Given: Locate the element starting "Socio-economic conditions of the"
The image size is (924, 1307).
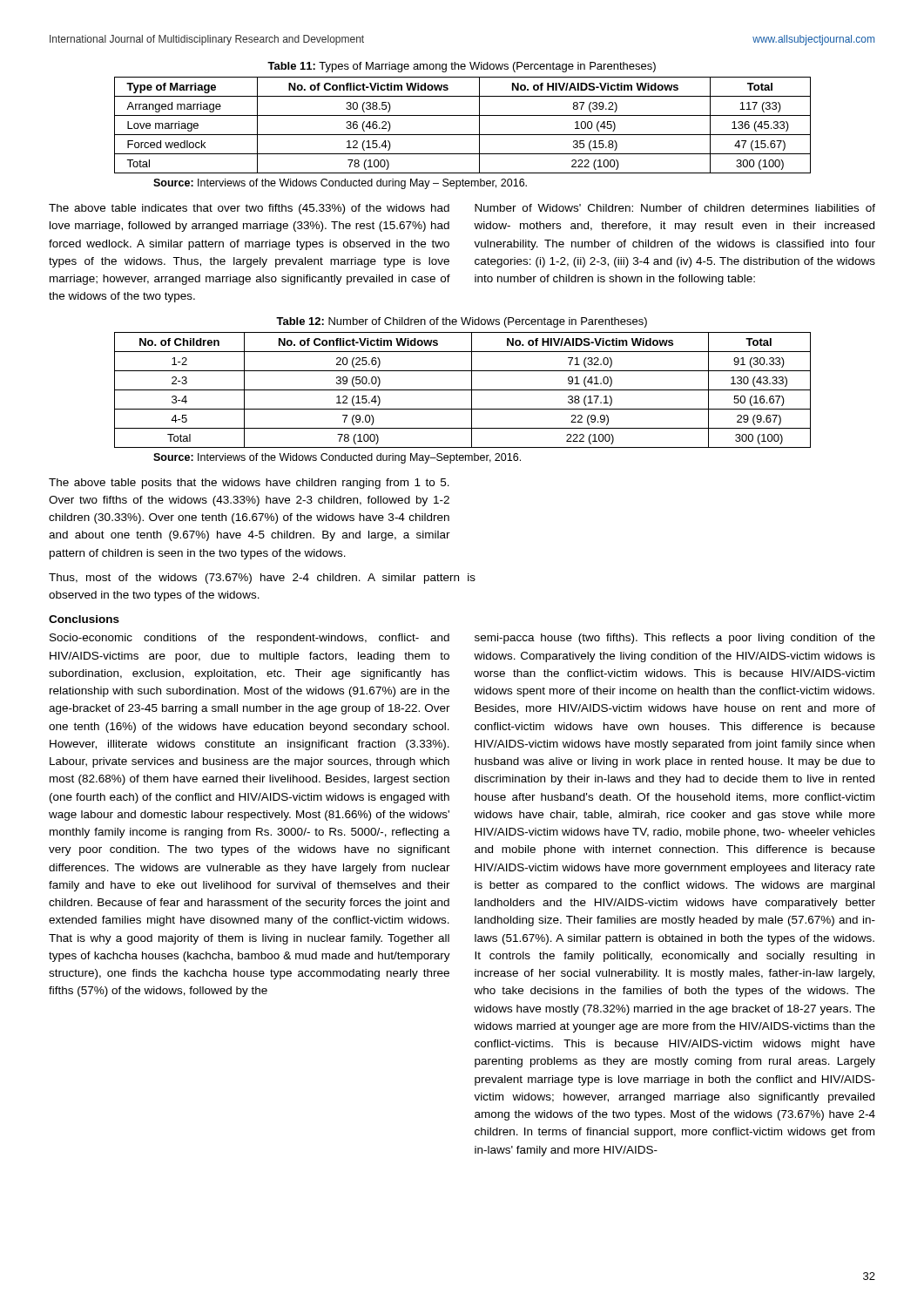Looking at the screenshot, I should coord(249,814).
